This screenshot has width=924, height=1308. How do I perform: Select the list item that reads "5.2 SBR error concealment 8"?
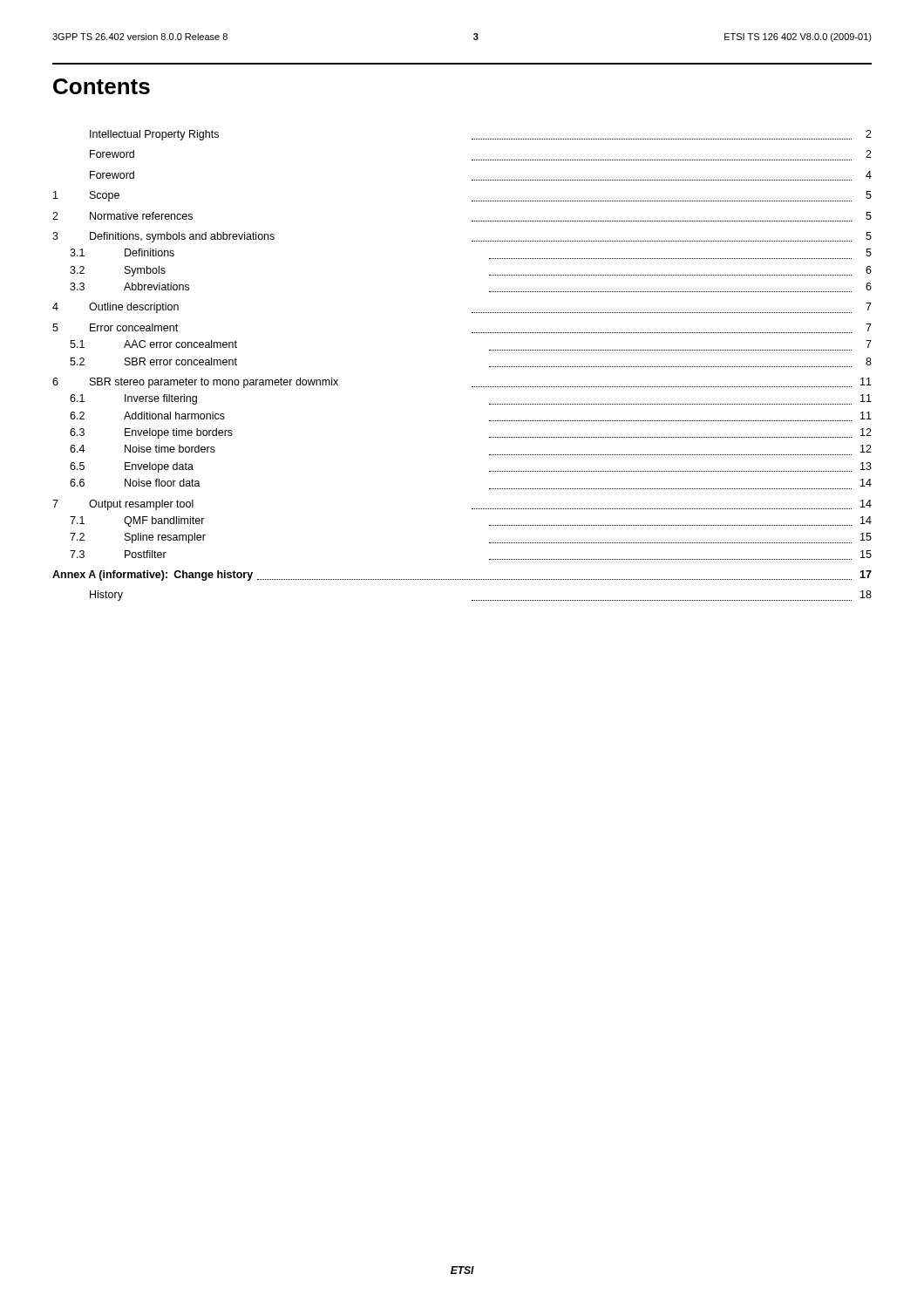[x=72, y=361]
